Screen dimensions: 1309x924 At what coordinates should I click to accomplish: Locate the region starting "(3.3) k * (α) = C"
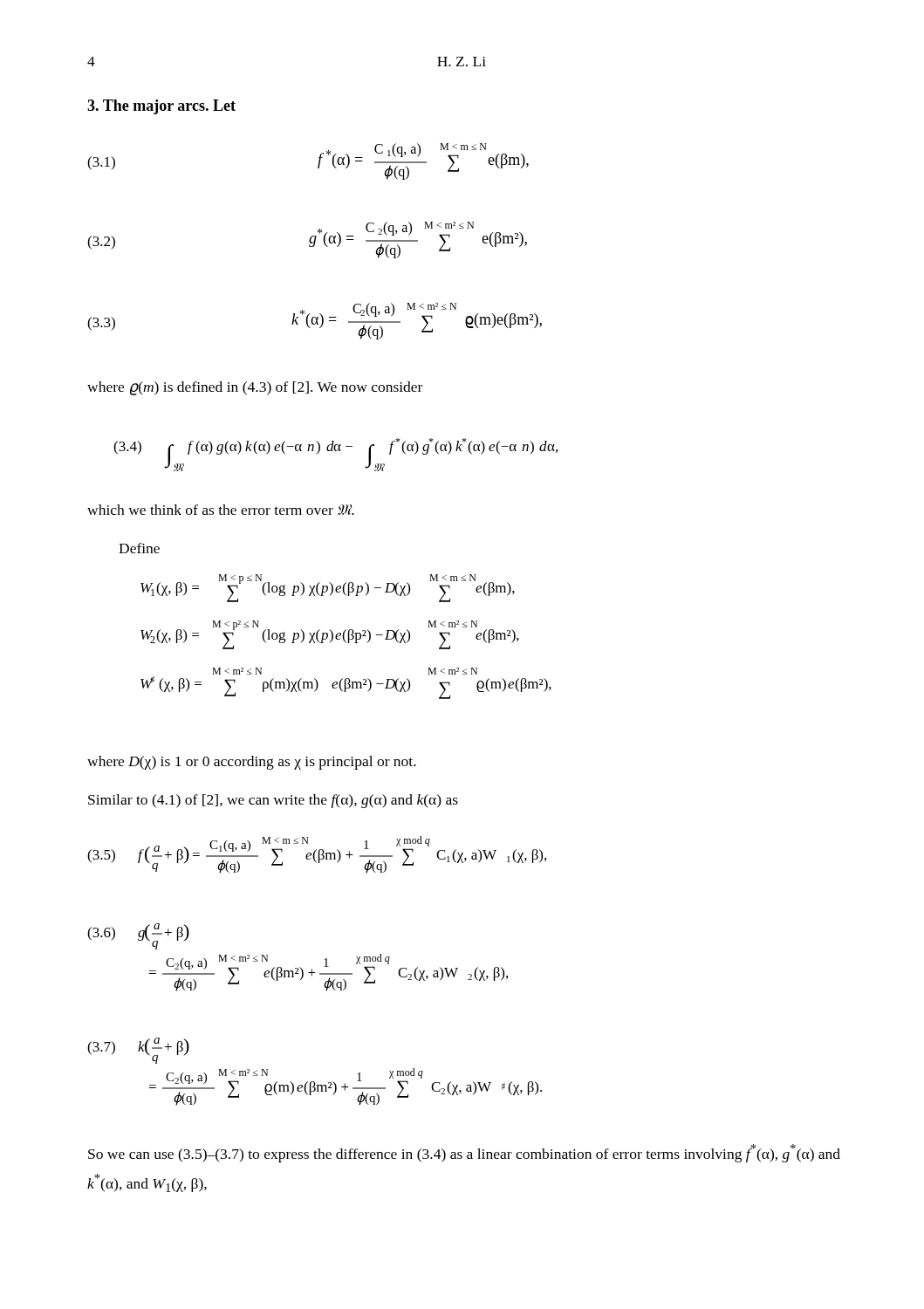tap(471, 322)
